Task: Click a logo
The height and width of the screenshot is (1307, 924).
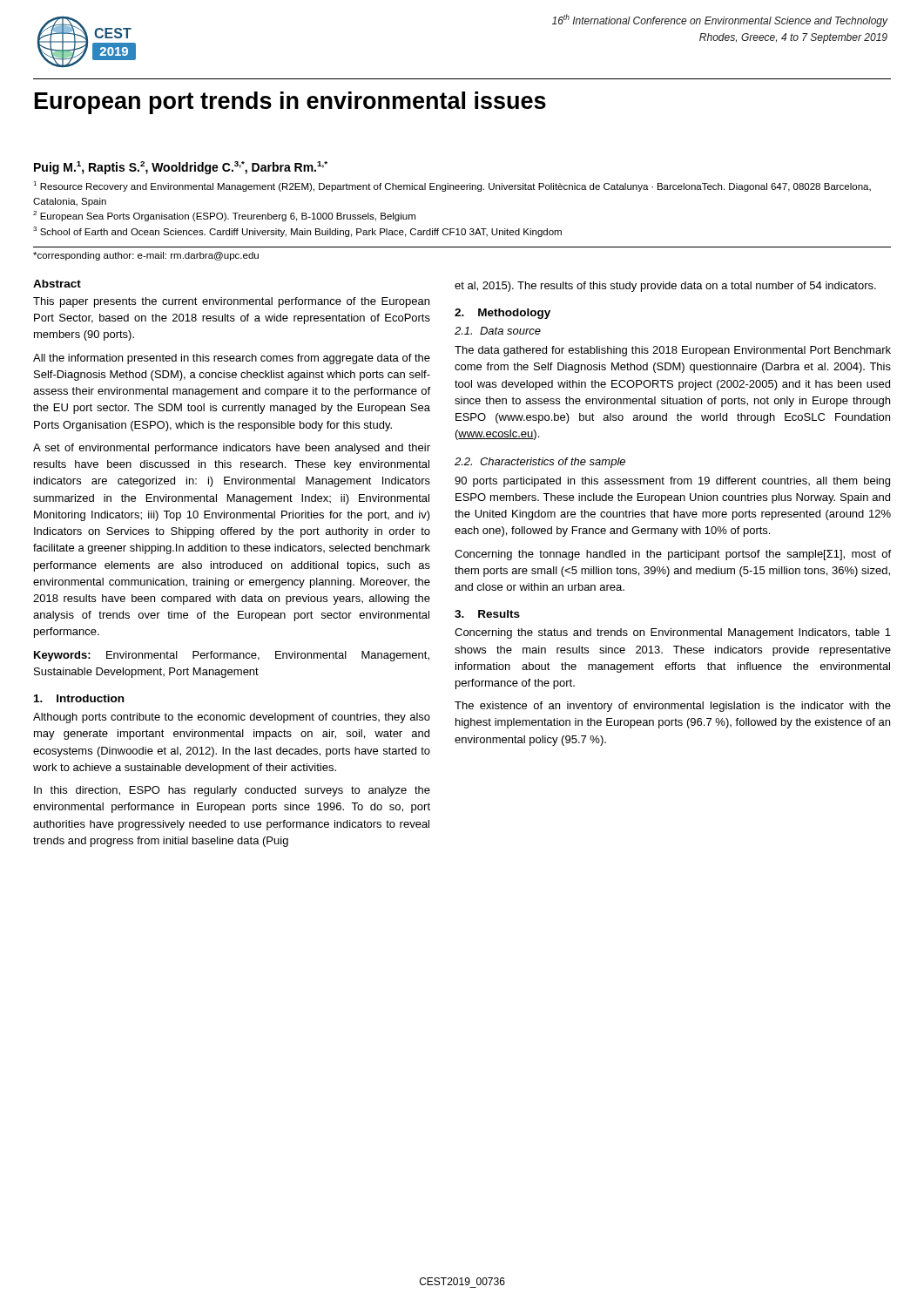Action: (x=90, y=42)
